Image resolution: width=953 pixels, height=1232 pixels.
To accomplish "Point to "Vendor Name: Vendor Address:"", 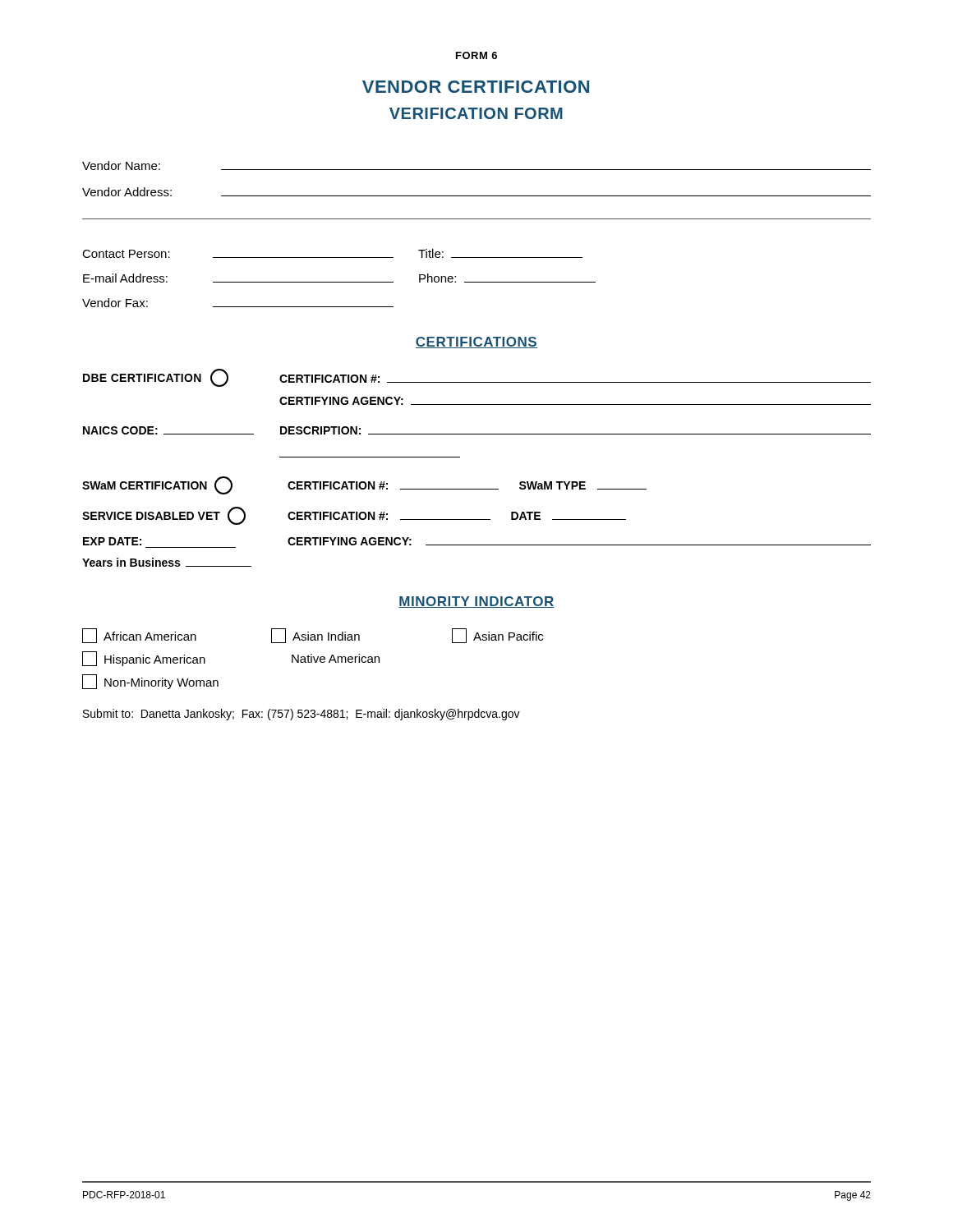I will (476, 187).
